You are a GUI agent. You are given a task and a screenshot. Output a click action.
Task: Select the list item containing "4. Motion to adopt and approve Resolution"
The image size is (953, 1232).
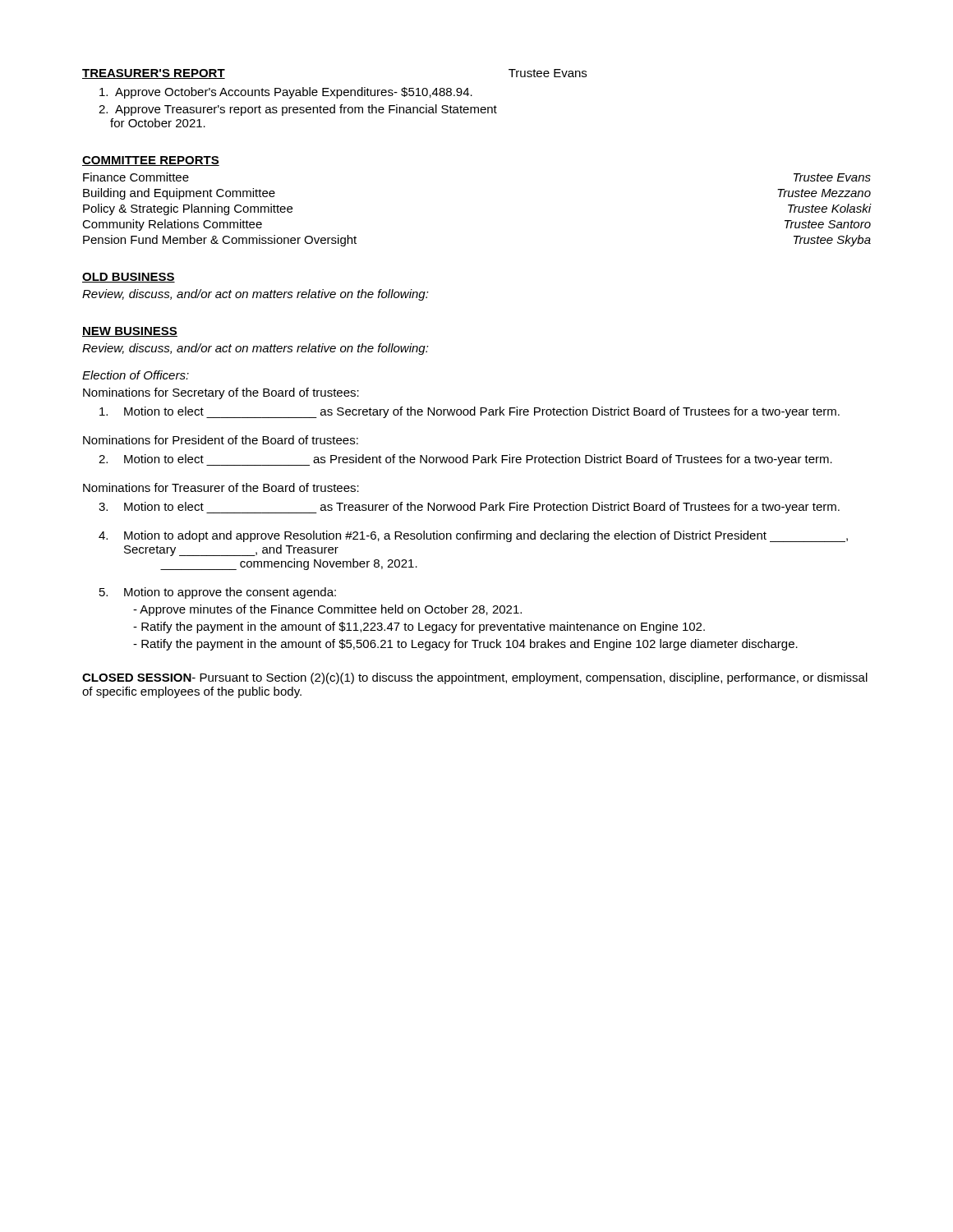485,549
